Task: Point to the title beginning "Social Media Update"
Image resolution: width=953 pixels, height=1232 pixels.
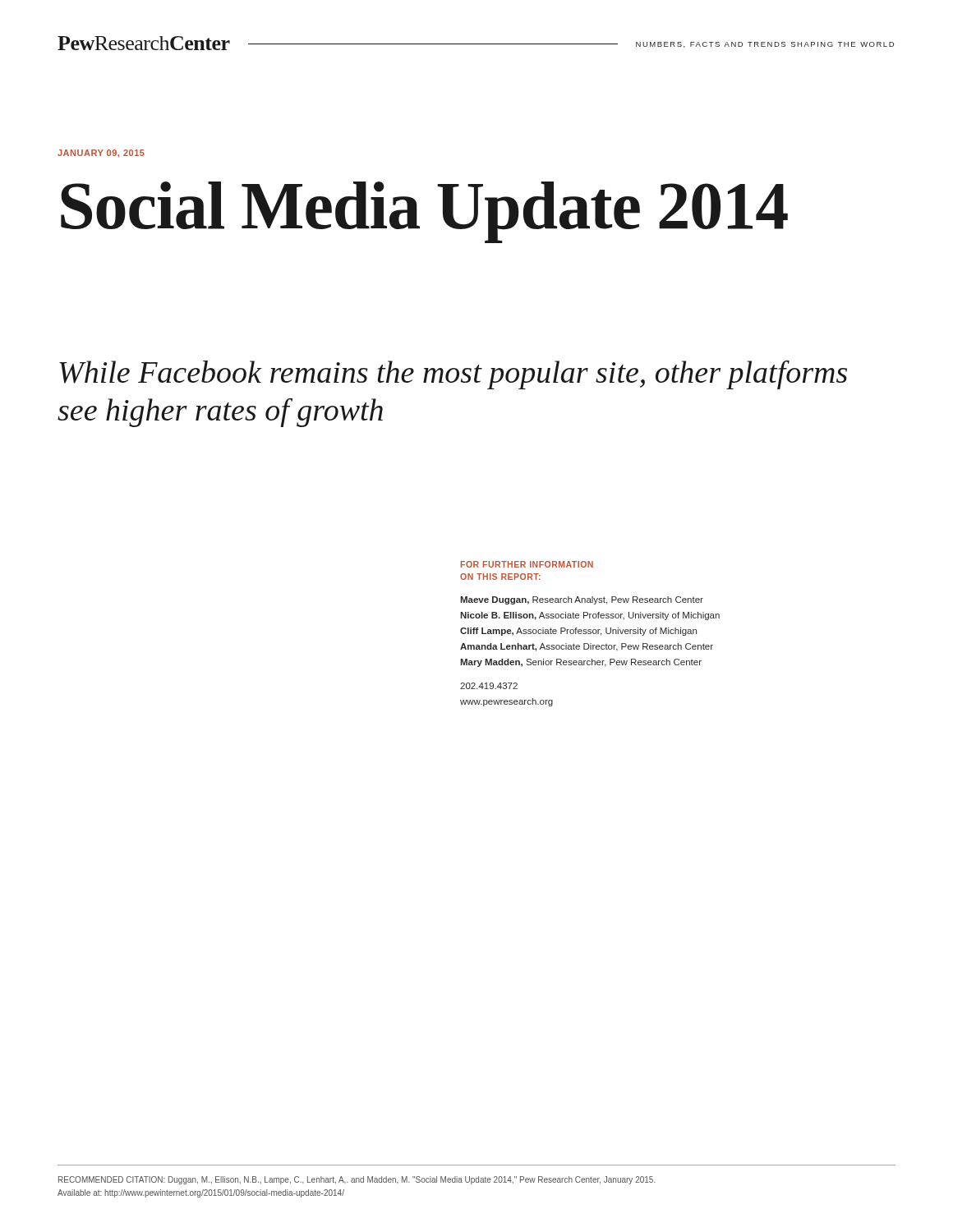Action: pyautogui.click(x=476, y=206)
